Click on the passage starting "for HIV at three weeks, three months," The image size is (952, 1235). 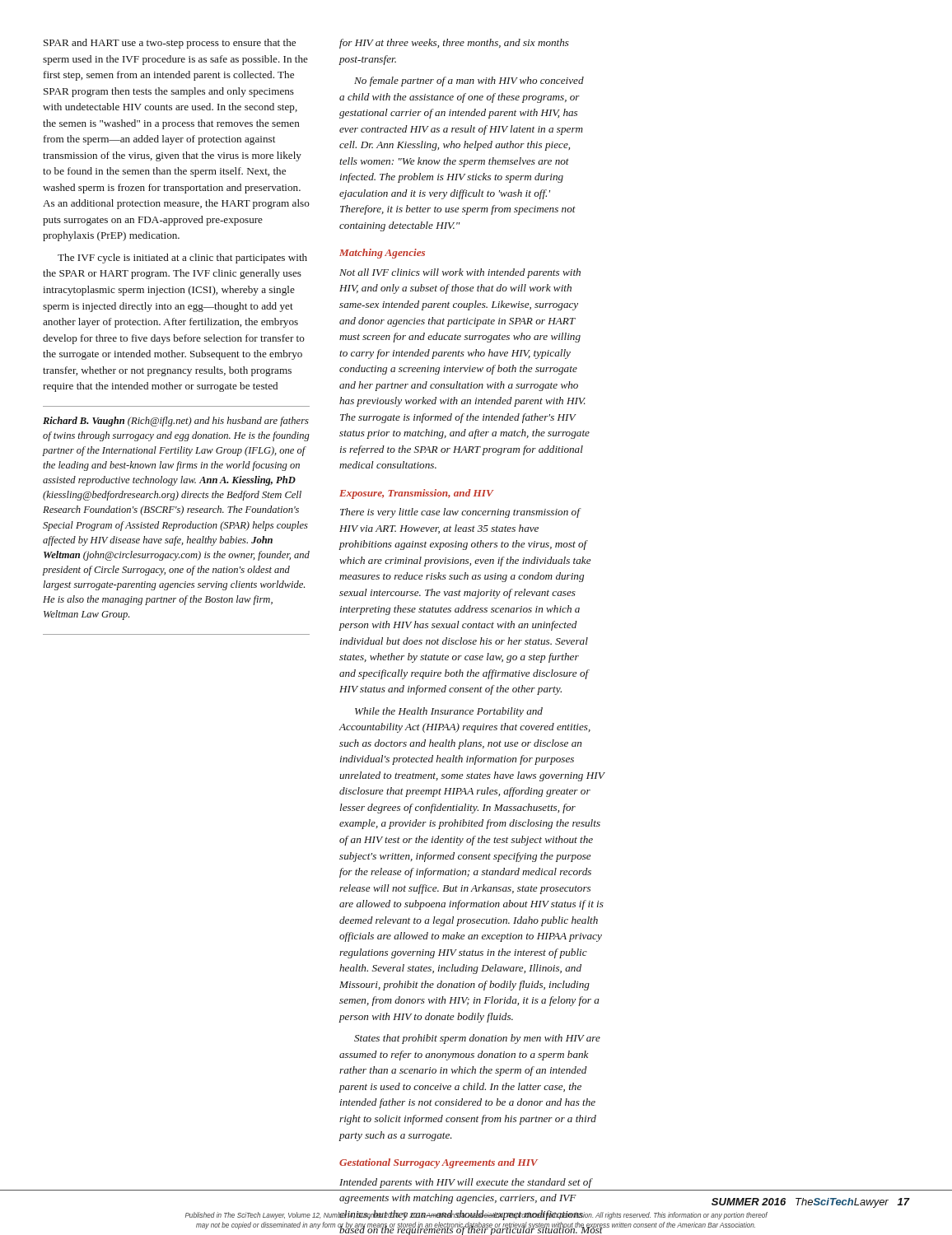click(465, 51)
